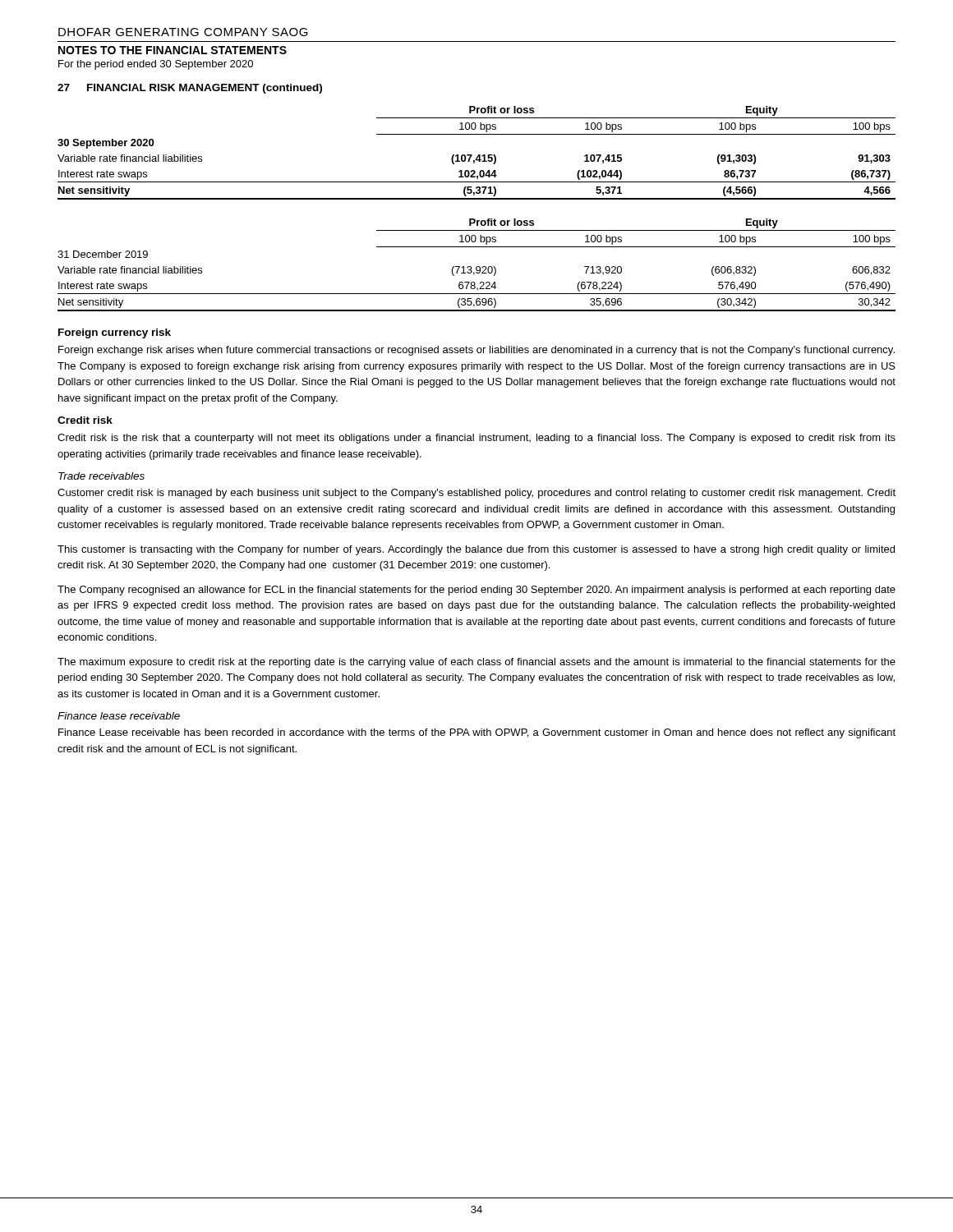
Task: Locate the block starting "Customer credit risk is managed by each"
Action: click(476, 508)
